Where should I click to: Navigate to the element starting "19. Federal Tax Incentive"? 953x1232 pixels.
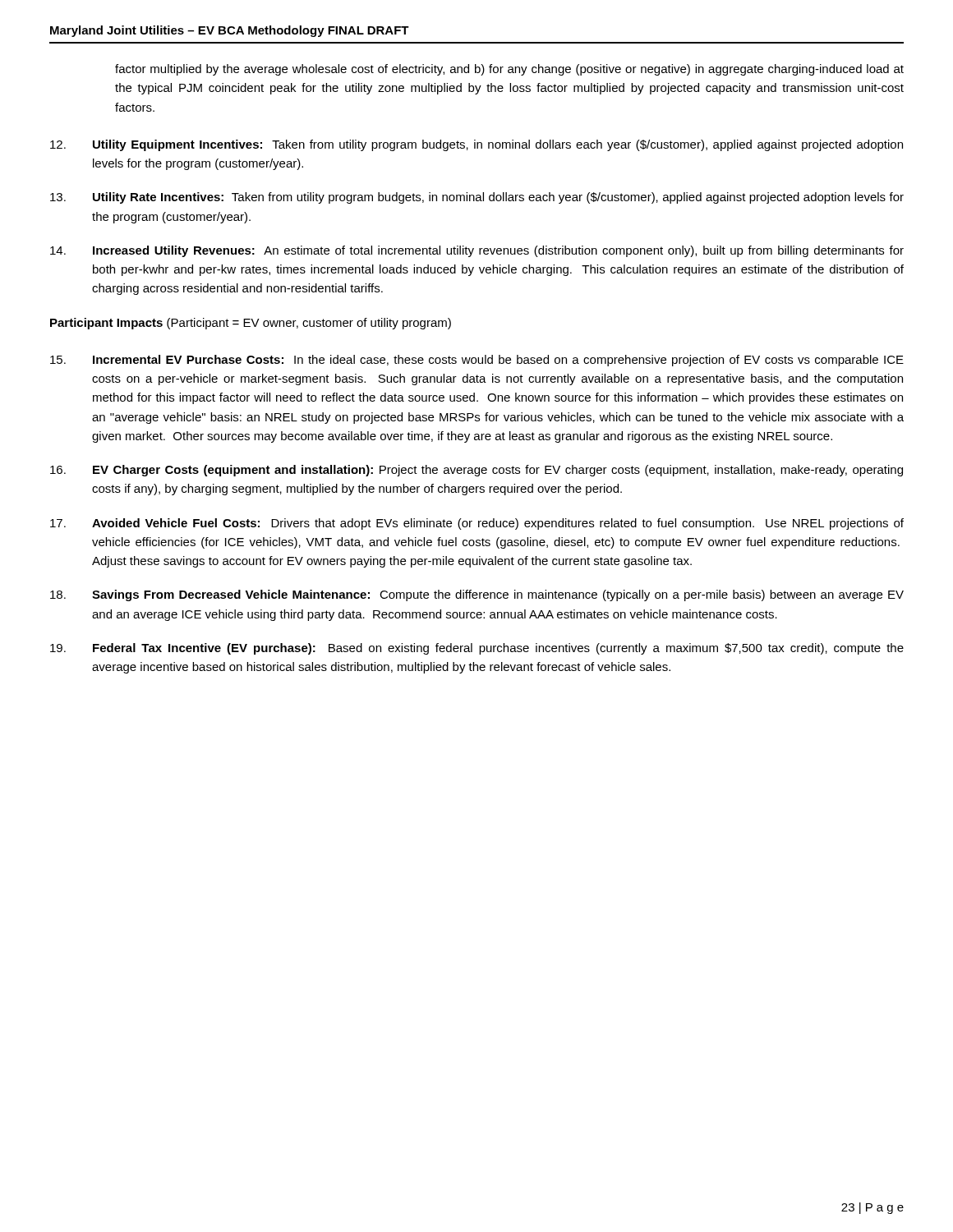click(476, 657)
